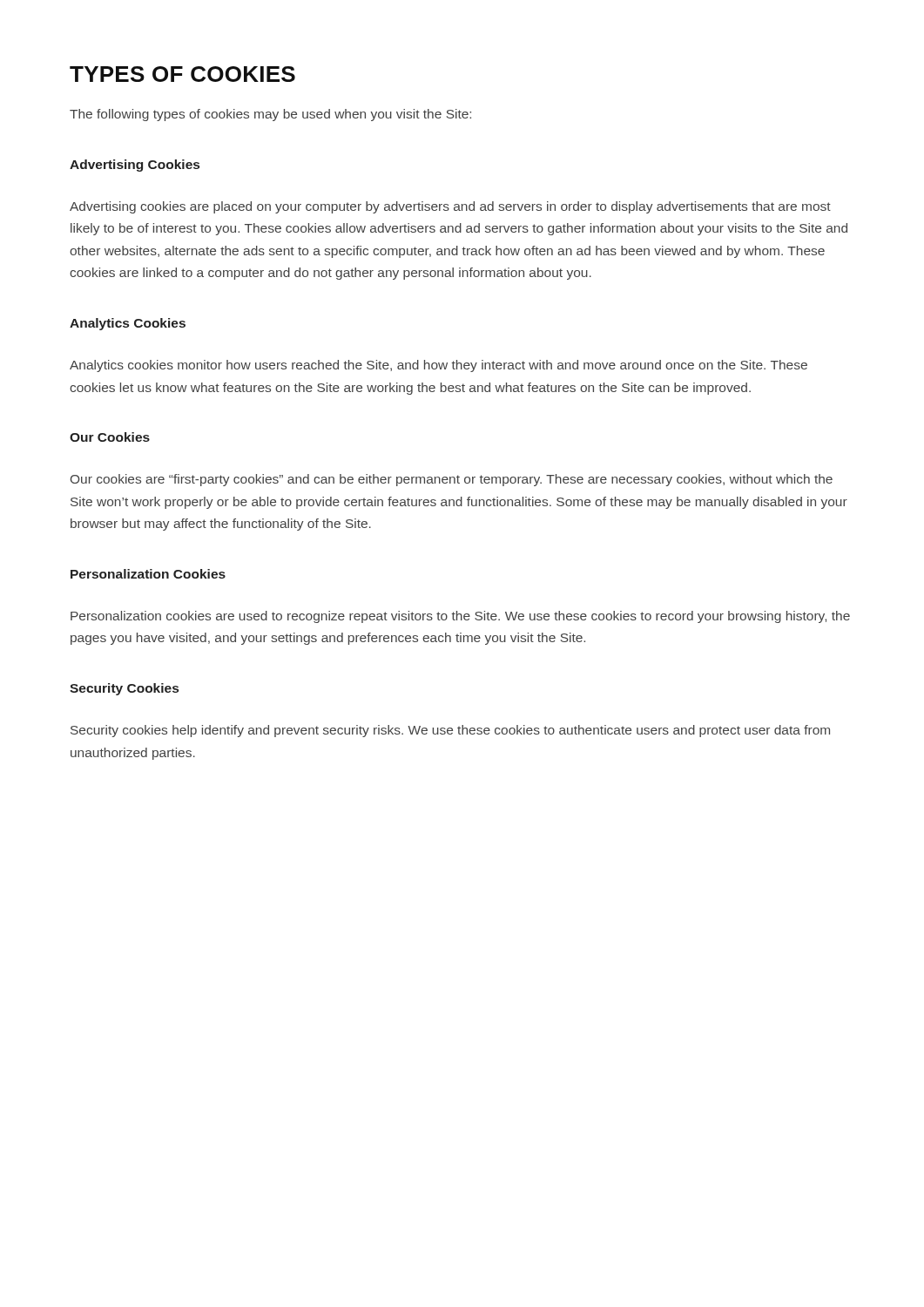This screenshot has height=1307, width=924.
Task: Point to the text starting "Our Cookies"
Action: pos(110,438)
